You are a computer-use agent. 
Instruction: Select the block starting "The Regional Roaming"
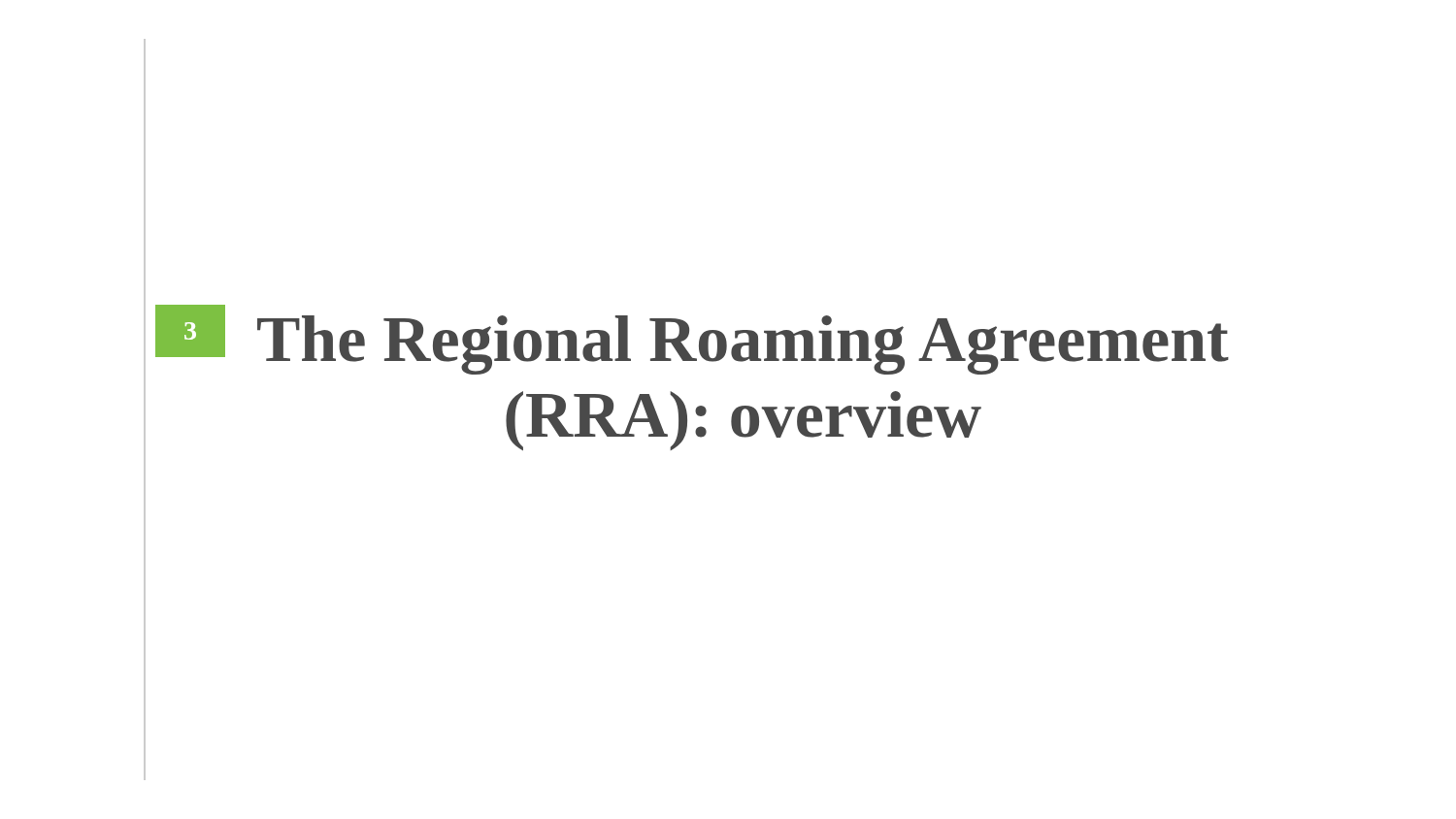click(x=742, y=377)
